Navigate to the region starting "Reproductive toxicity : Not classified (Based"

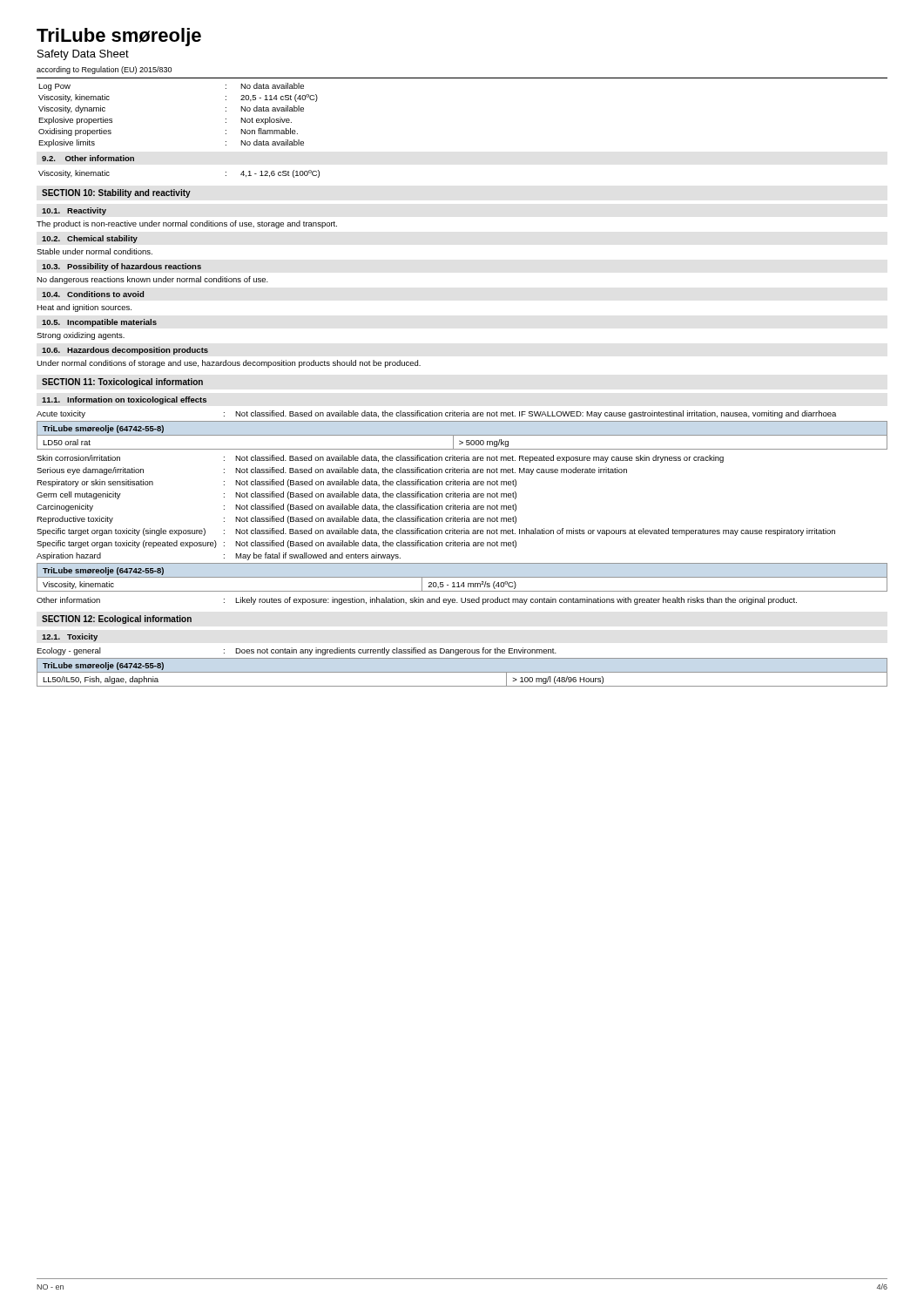[462, 519]
